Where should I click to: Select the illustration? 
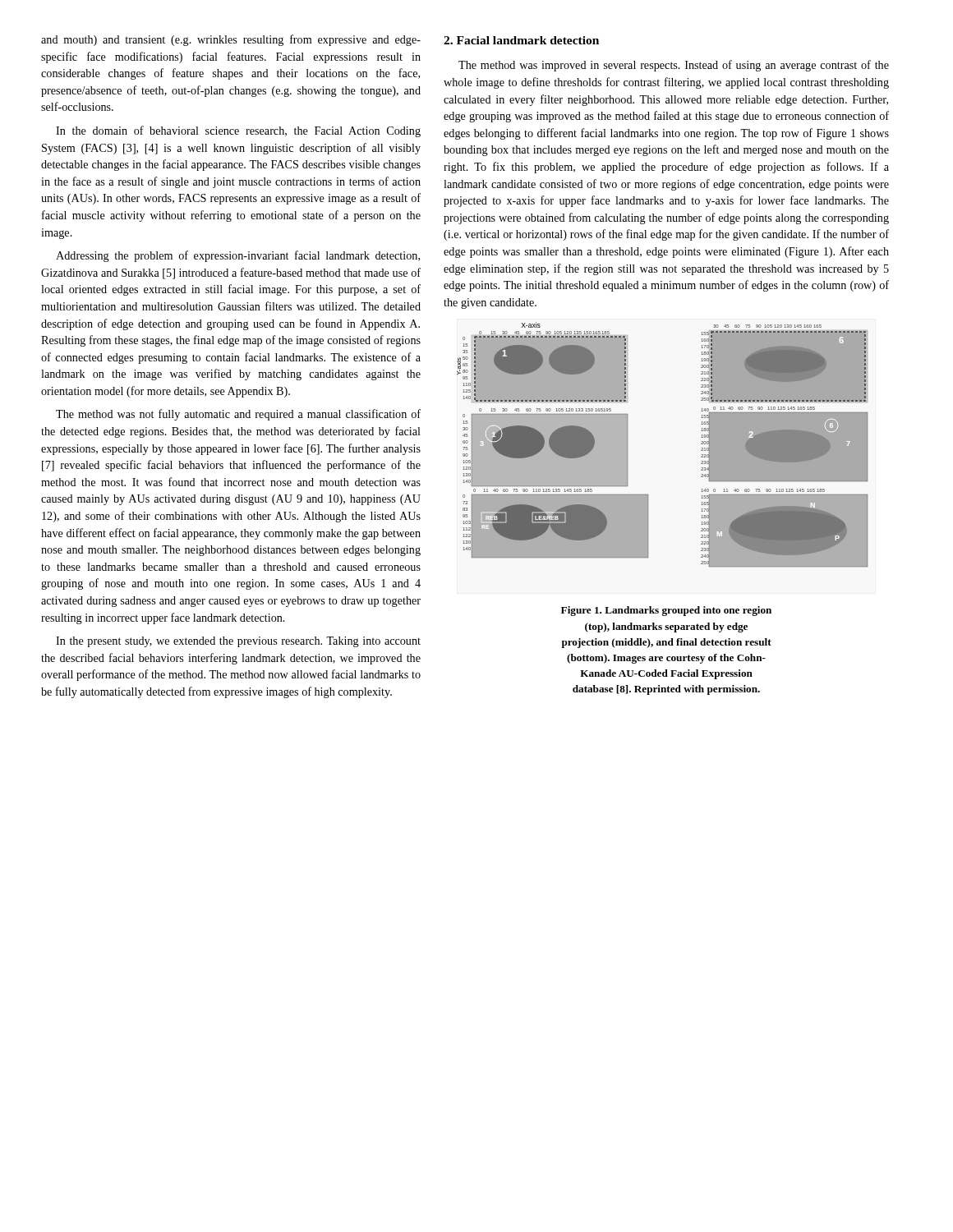click(666, 457)
